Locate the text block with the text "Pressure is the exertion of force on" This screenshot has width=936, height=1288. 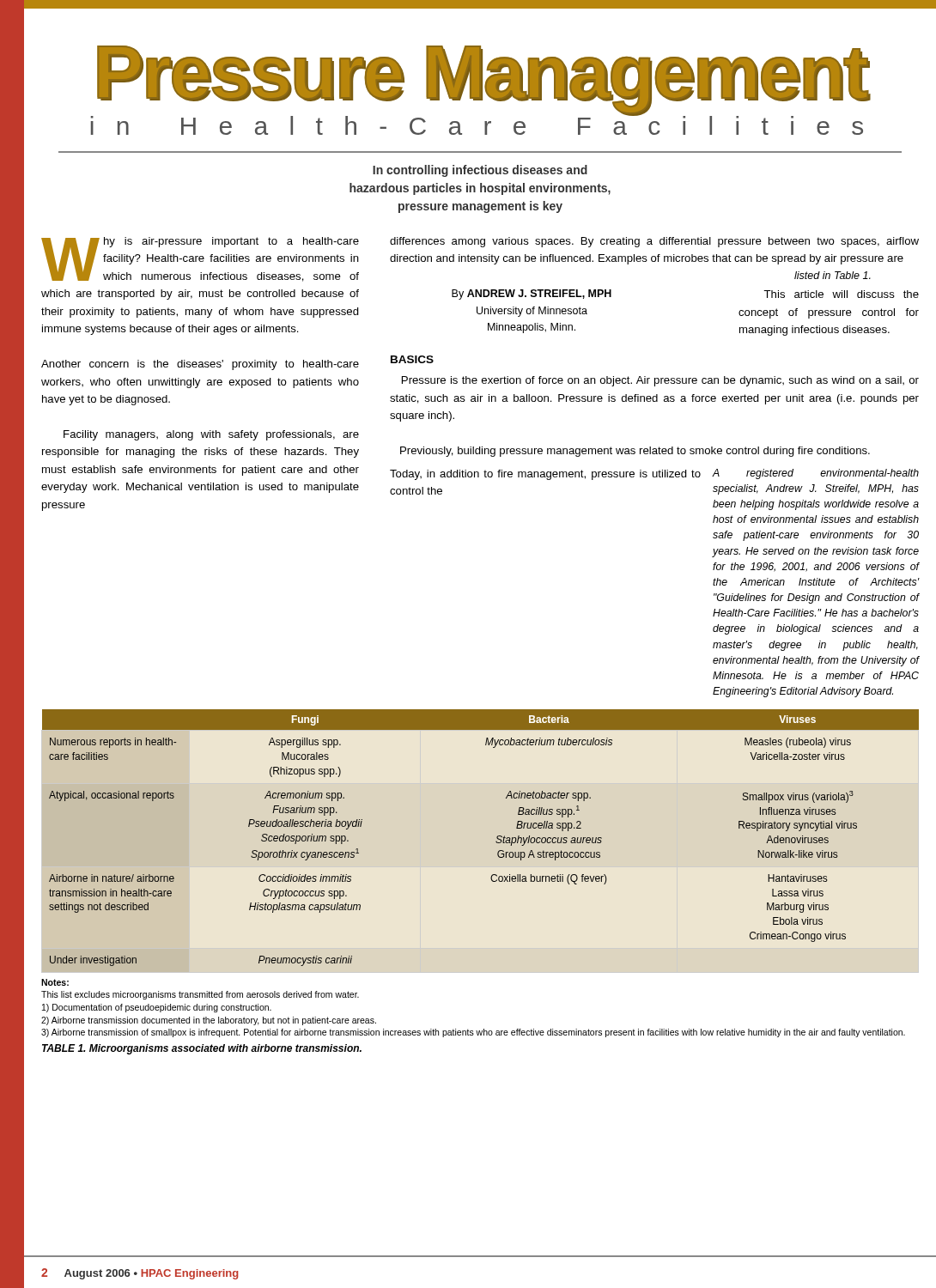click(660, 381)
